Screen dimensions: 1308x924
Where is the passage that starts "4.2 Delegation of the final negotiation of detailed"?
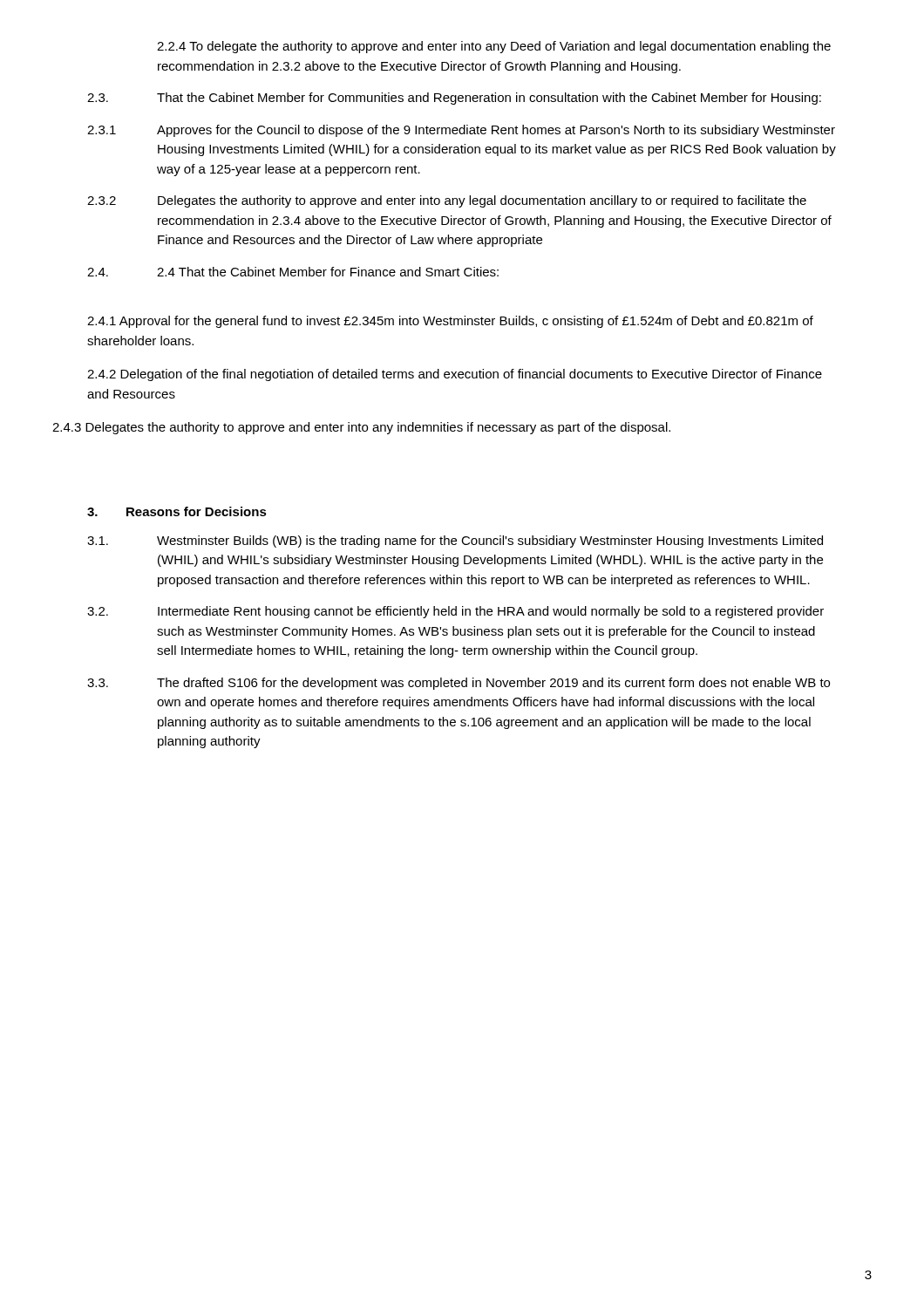(x=455, y=383)
